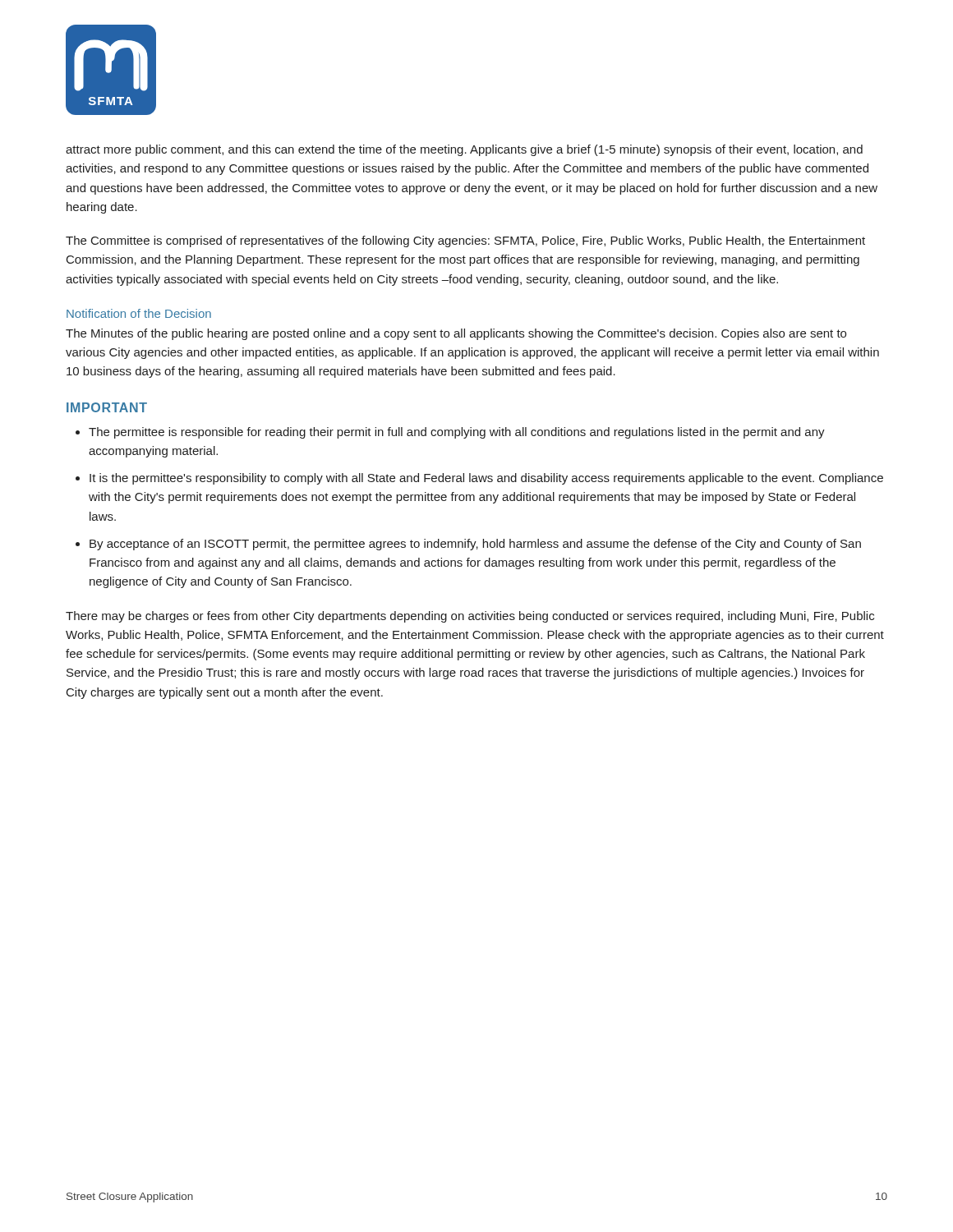This screenshot has height=1232, width=953.
Task: Click on the block starting "It is the permittee's responsibility to comply with"
Action: tap(486, 497)
